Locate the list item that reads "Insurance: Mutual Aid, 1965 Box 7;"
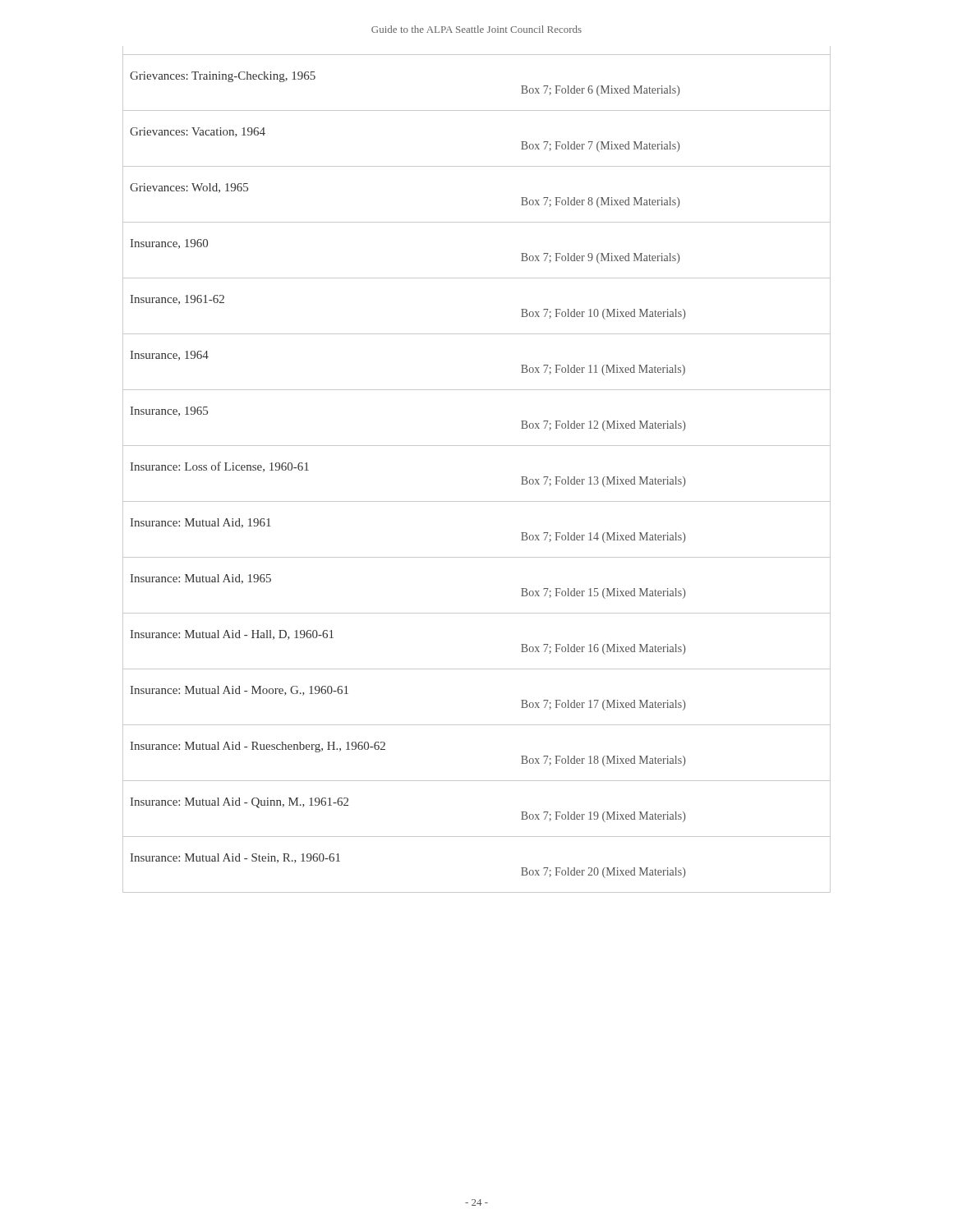Image resolution: width=953 pixels, height=1232 pixels. (123, 585)
